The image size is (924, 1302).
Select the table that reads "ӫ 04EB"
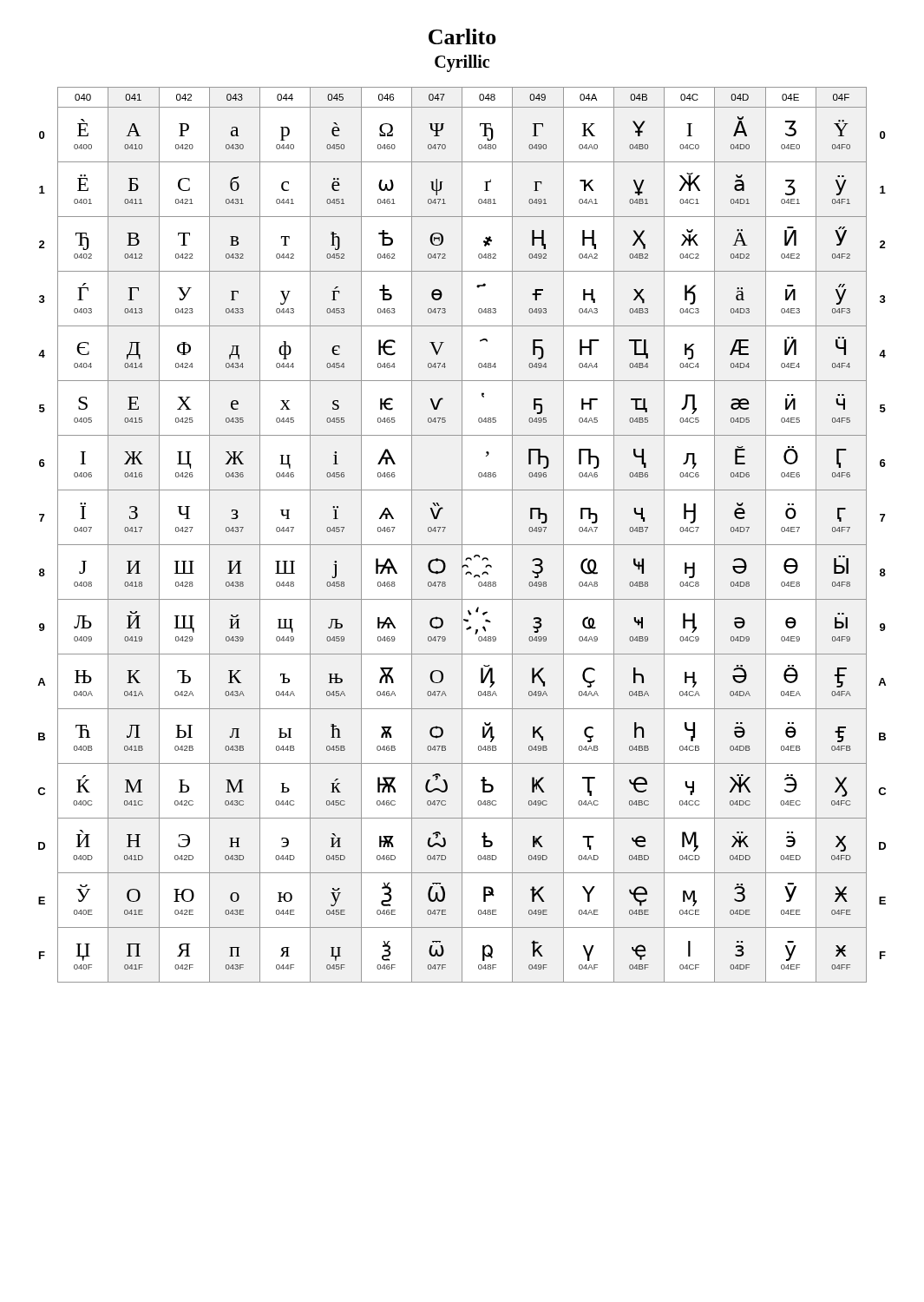point(462,535)
